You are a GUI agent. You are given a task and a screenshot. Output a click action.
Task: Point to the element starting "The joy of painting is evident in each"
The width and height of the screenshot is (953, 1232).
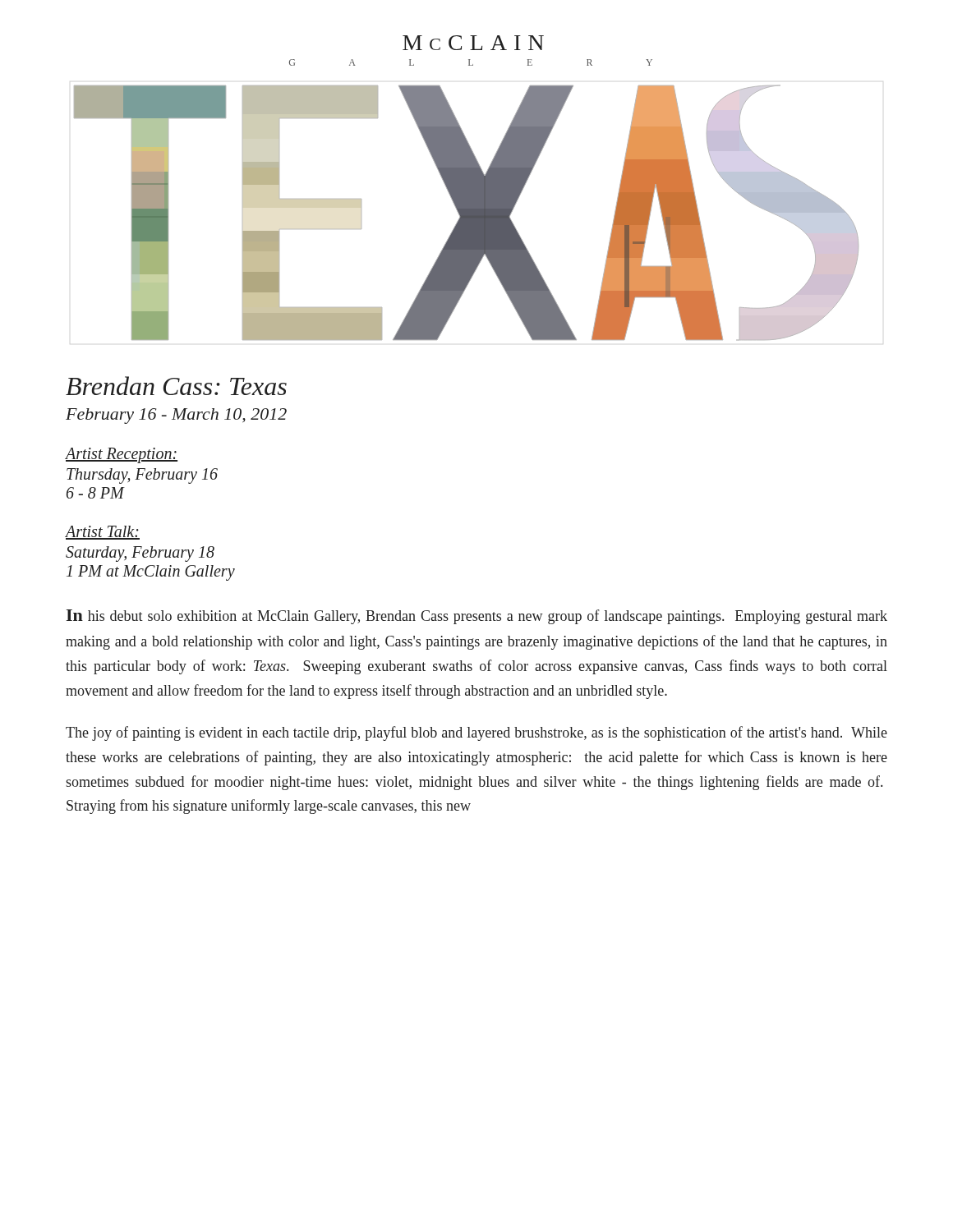coord(476,769)
